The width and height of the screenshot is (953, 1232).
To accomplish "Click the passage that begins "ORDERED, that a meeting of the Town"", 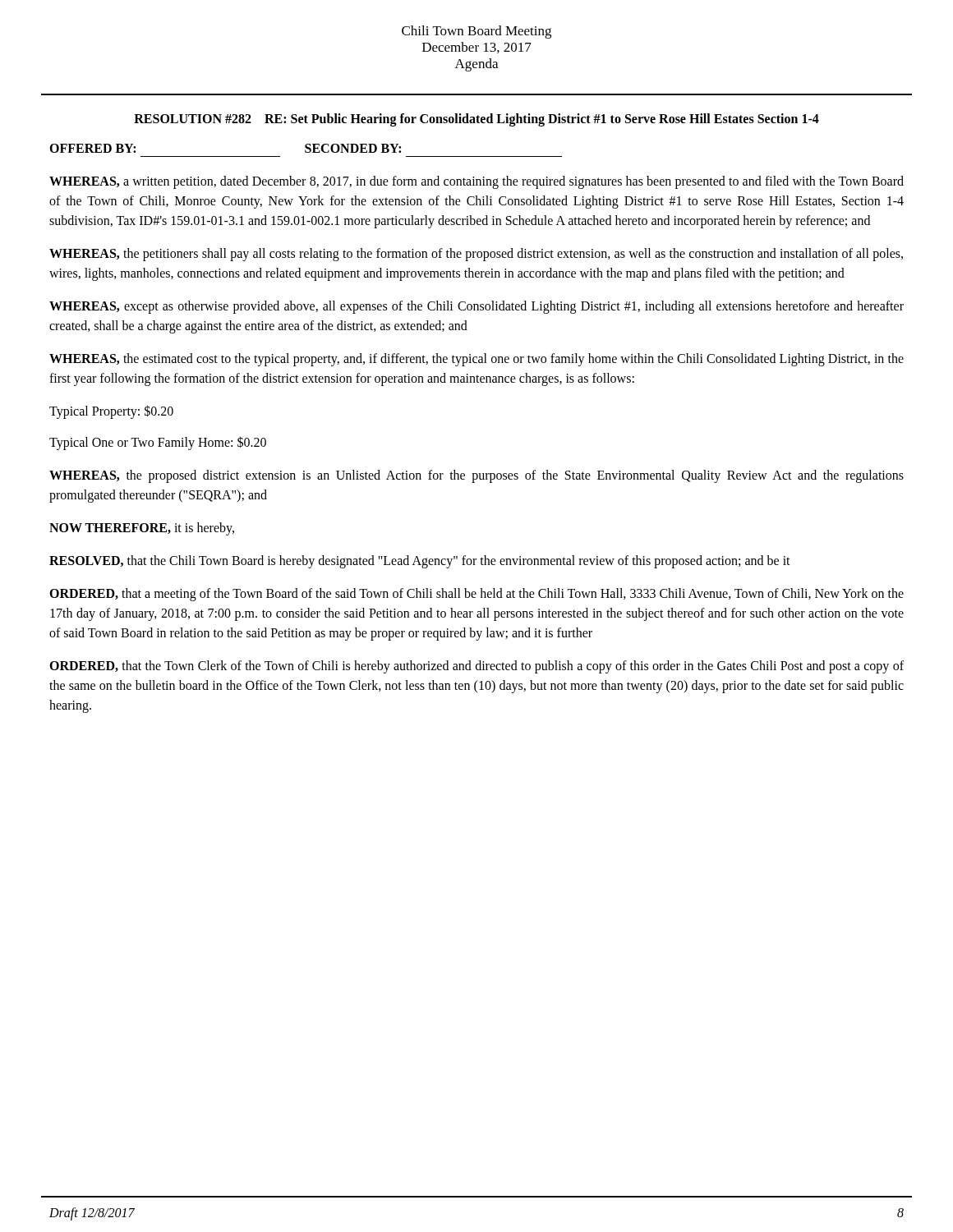I will click(476, 613).
